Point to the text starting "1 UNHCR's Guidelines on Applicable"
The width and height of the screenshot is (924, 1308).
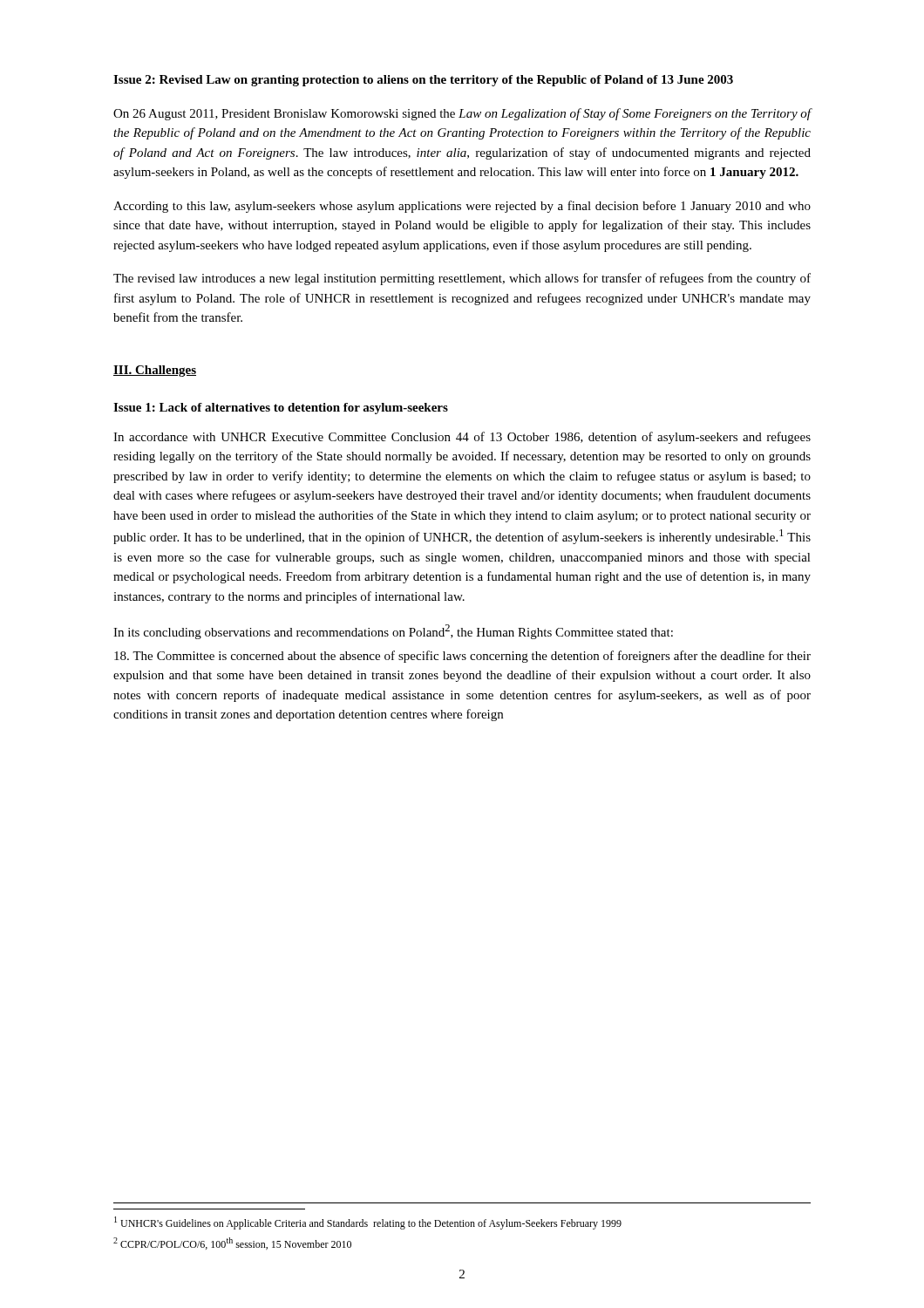click(462, 1223)
